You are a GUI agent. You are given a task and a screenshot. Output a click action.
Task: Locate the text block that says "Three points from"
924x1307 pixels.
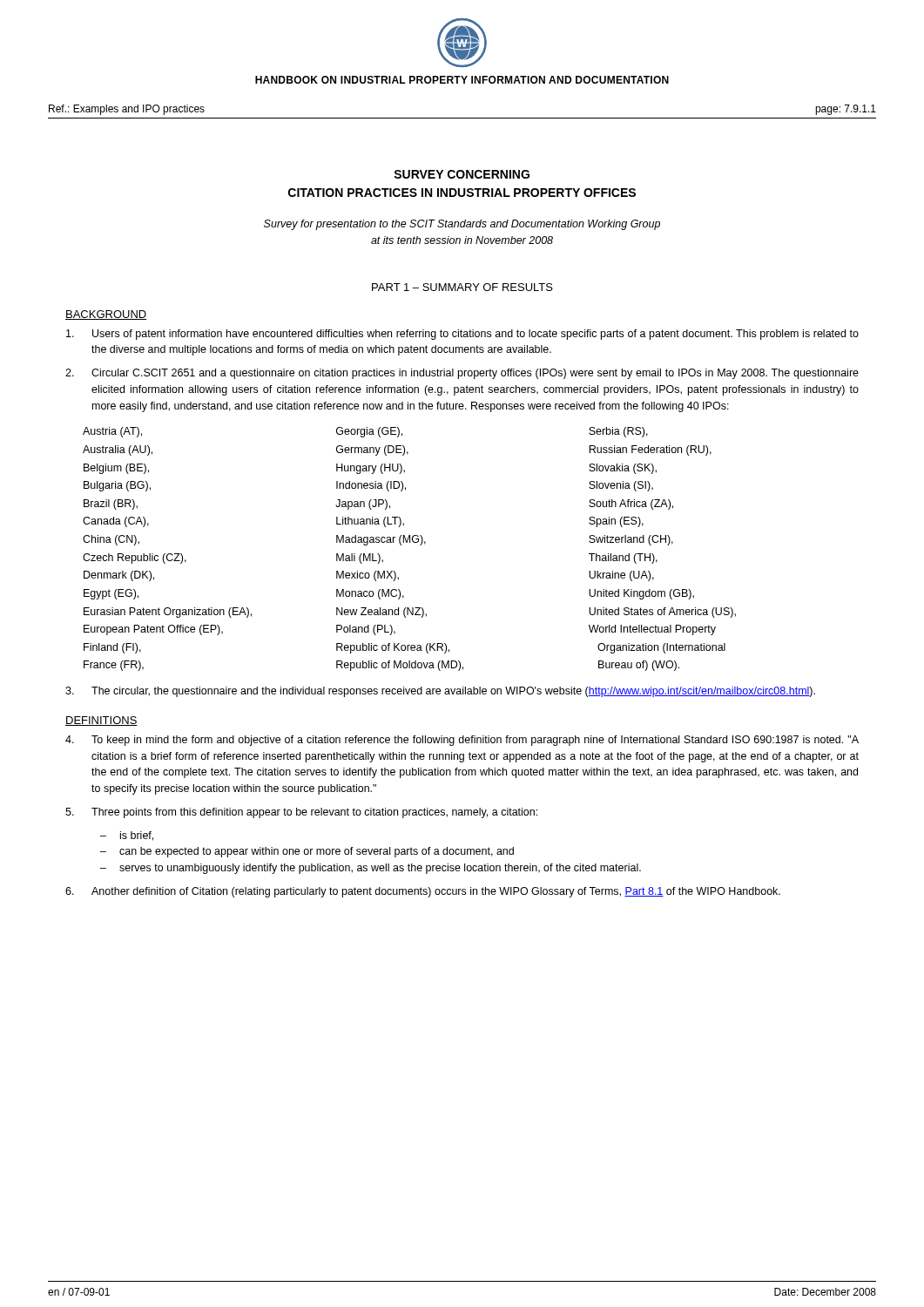click(x=462, y=812)
